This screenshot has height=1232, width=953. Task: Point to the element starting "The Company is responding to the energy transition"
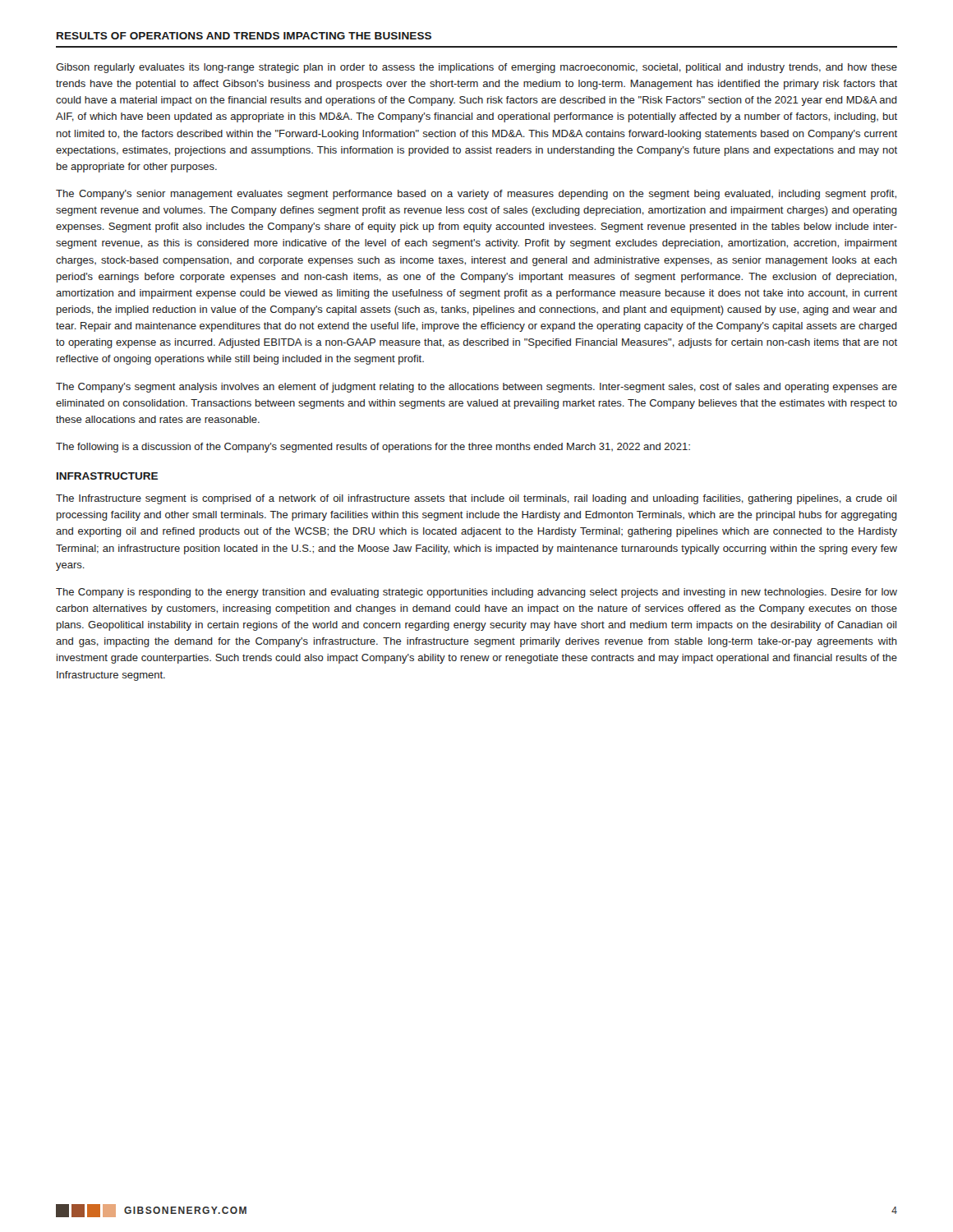pos(476,633)
